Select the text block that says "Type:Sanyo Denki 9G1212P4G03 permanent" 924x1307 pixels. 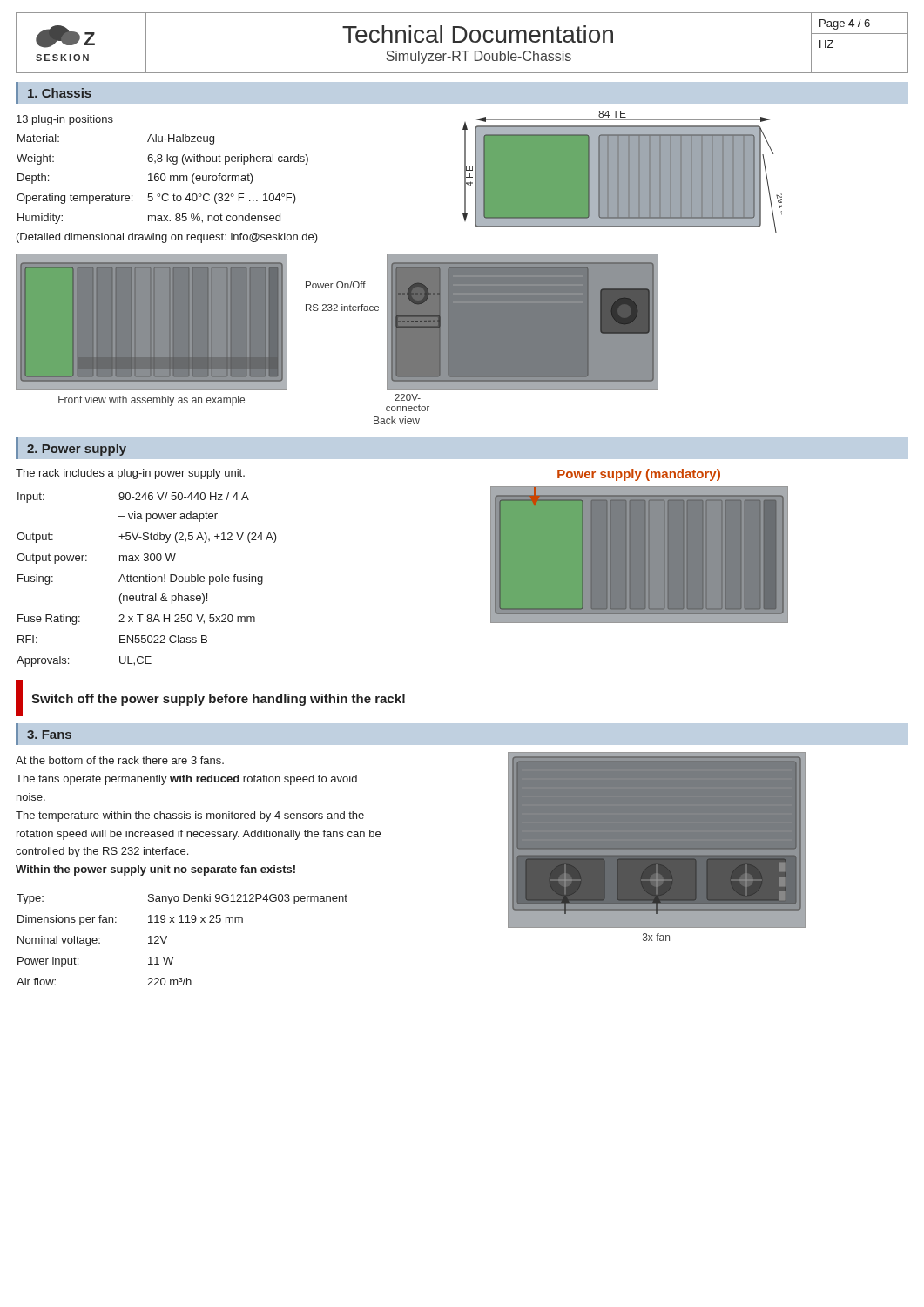click(182, 899)
